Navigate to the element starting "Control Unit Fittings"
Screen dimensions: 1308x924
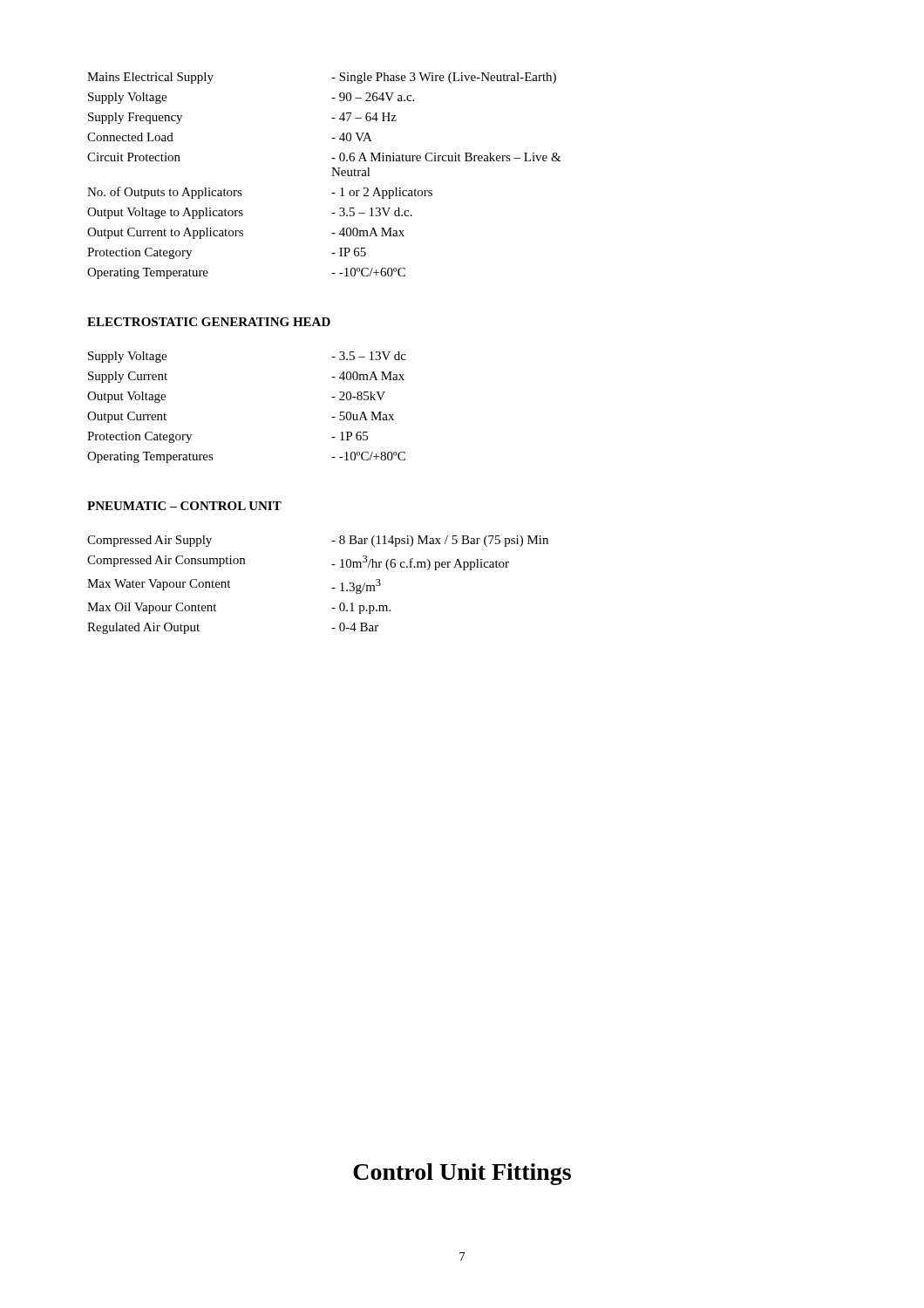pyautogui.click(x=462, y=1172)
